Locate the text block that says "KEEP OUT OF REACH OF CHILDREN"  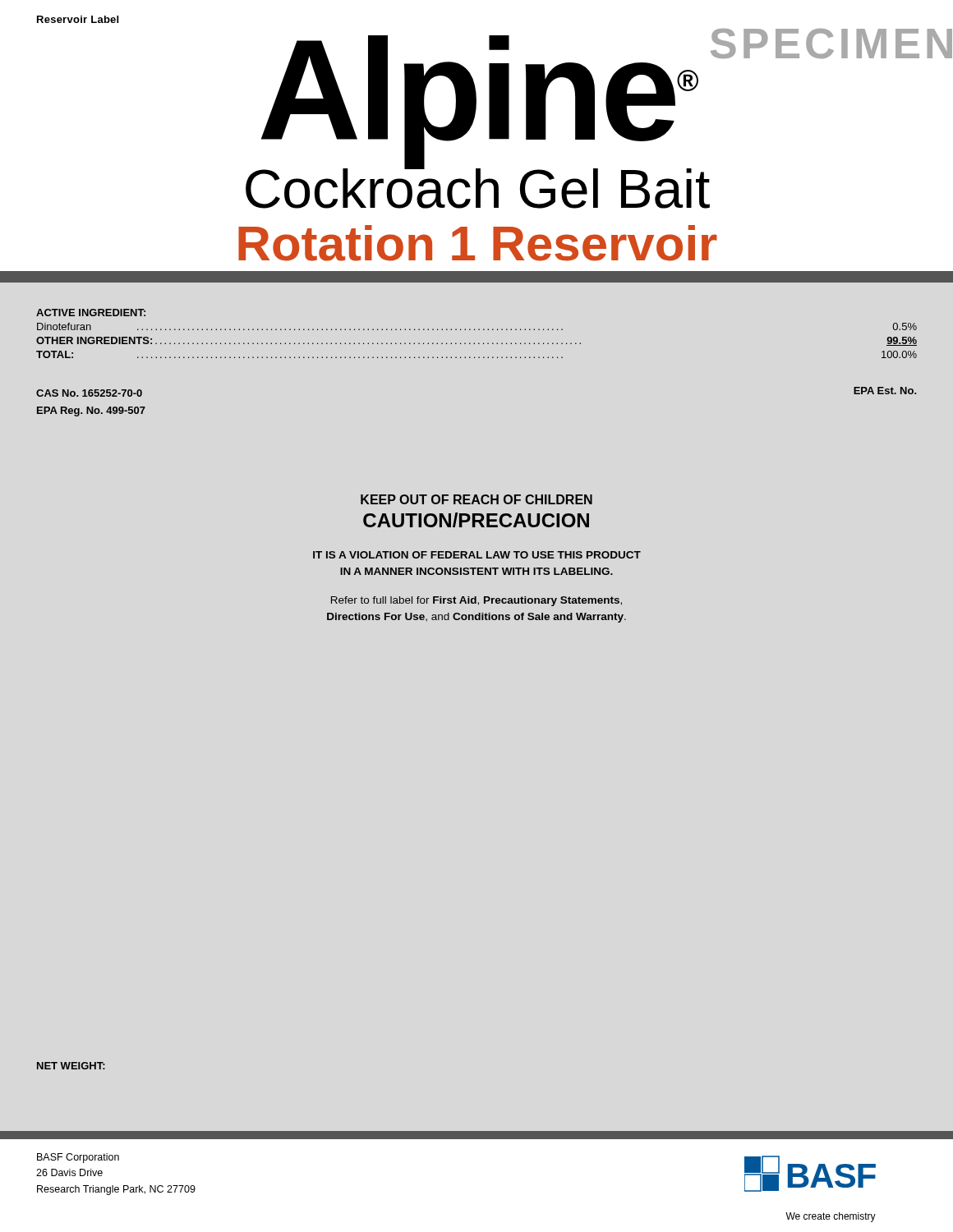(476, 559)
